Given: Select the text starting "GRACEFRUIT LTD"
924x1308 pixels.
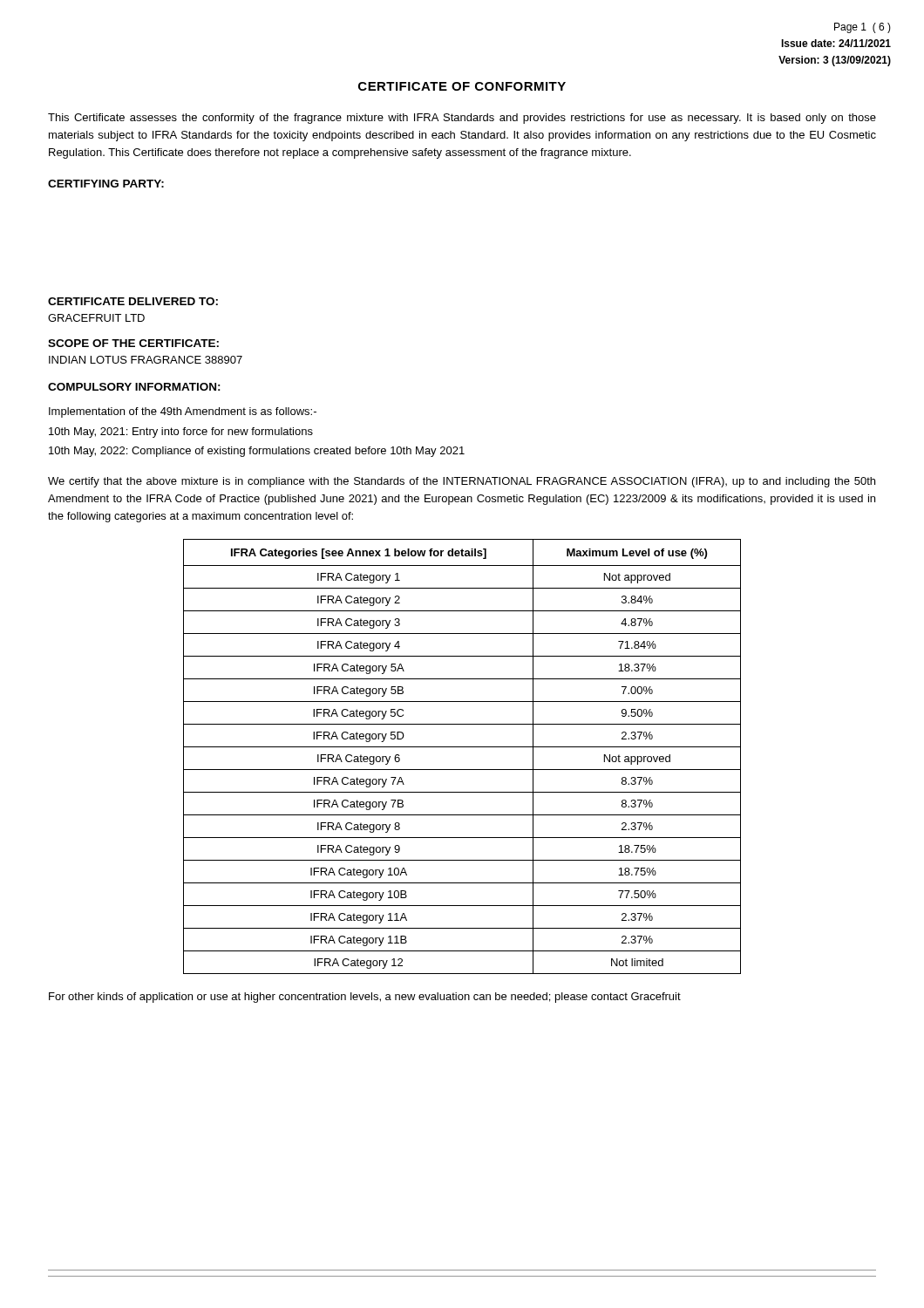Looking at the screenshot, I should (x=97, y=318).
